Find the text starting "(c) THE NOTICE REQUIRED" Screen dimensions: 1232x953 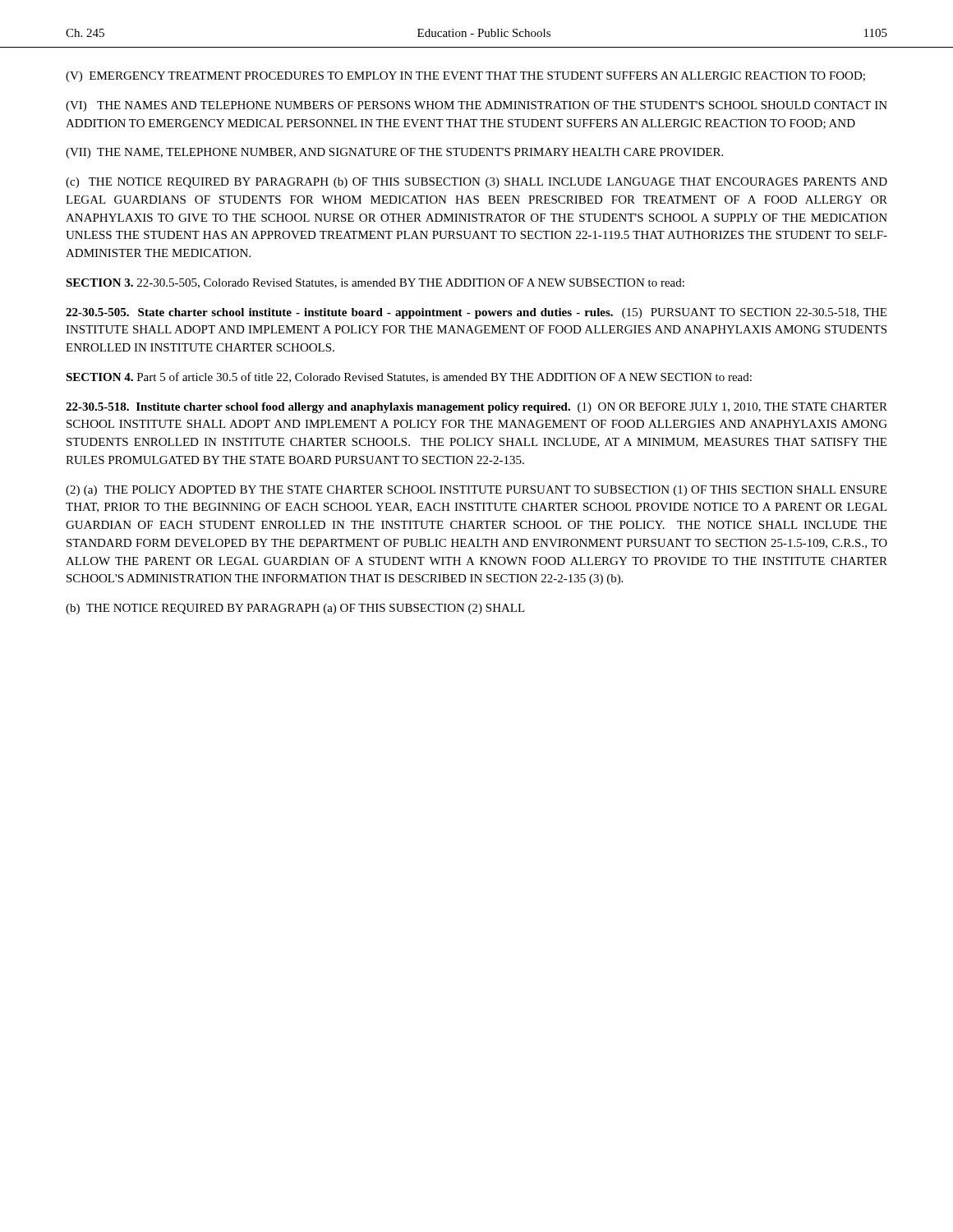click(x=476, y=217)
